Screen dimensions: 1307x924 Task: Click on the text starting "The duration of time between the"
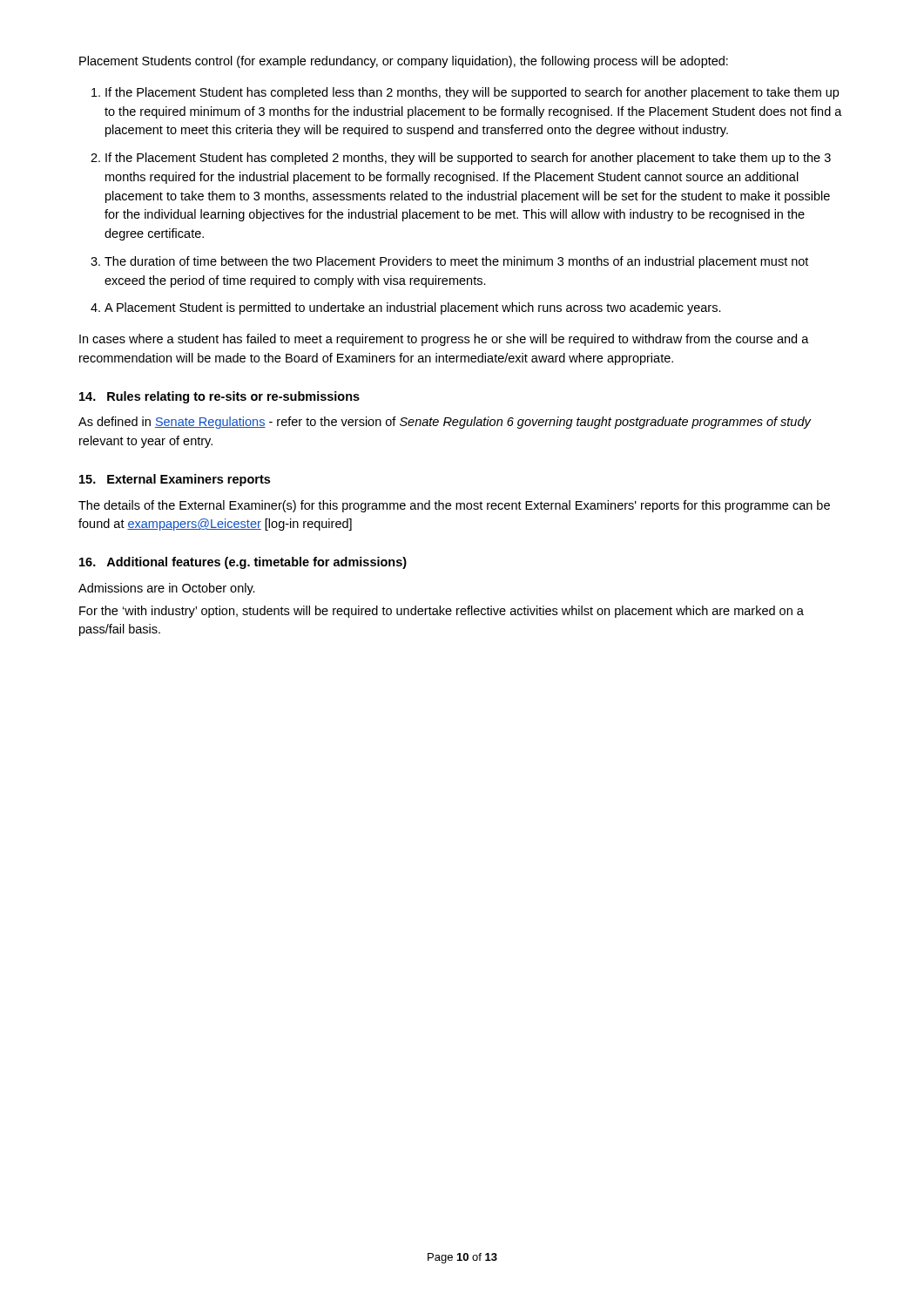coord(457,271)
